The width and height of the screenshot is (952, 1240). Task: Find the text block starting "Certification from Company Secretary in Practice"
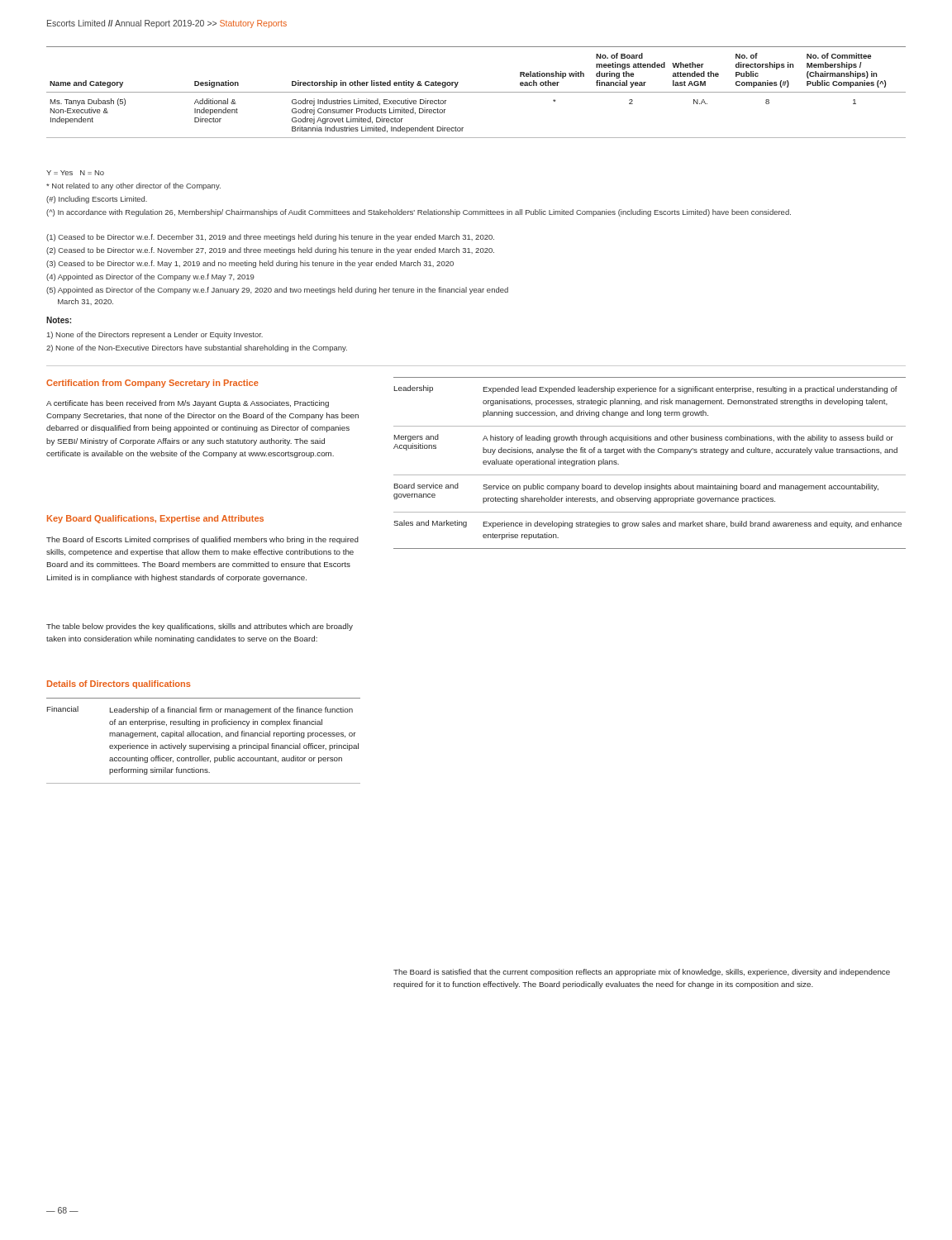coord(152,383)
